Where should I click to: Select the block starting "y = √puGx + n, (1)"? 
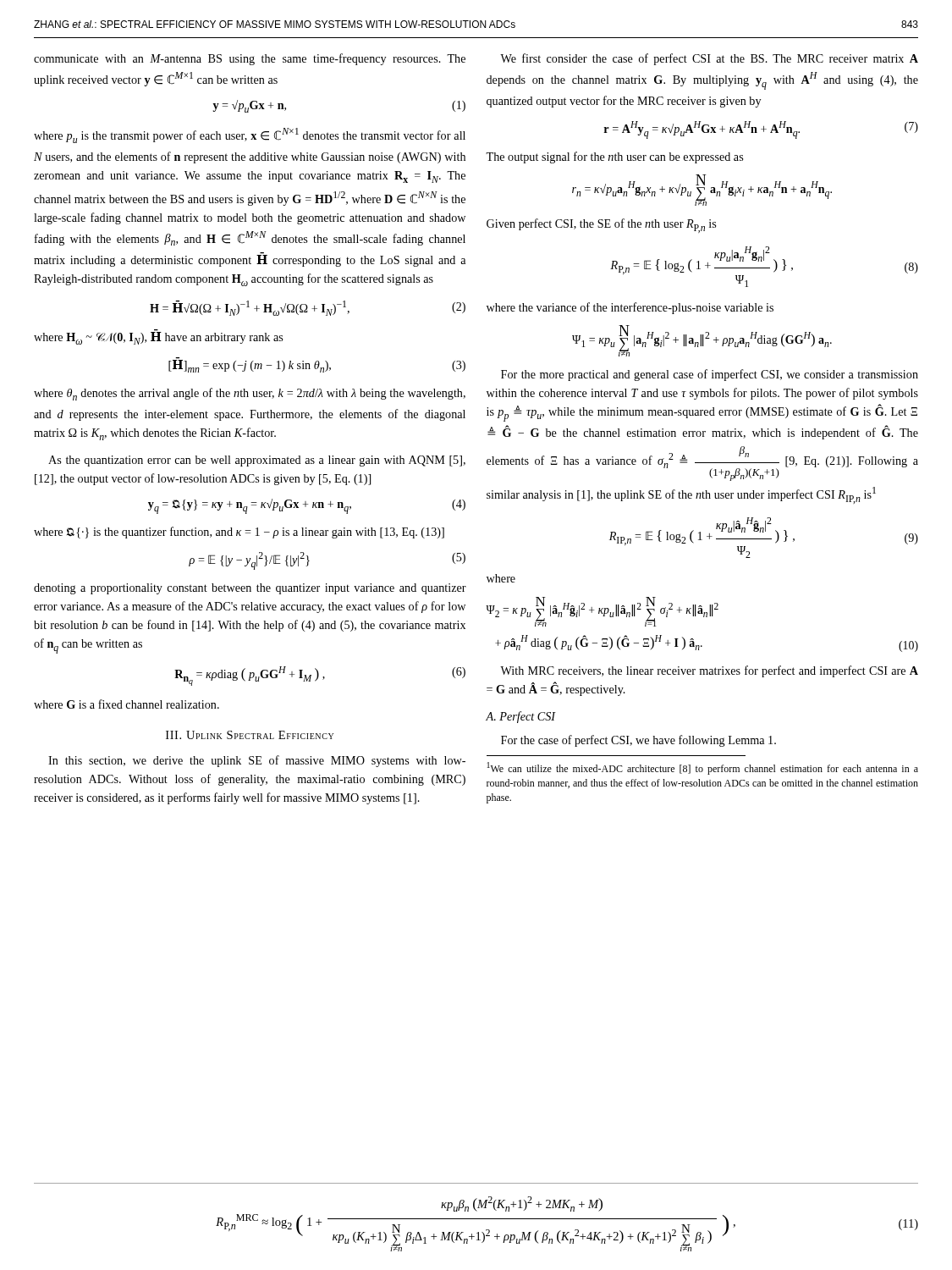click(x=257, y=106)
